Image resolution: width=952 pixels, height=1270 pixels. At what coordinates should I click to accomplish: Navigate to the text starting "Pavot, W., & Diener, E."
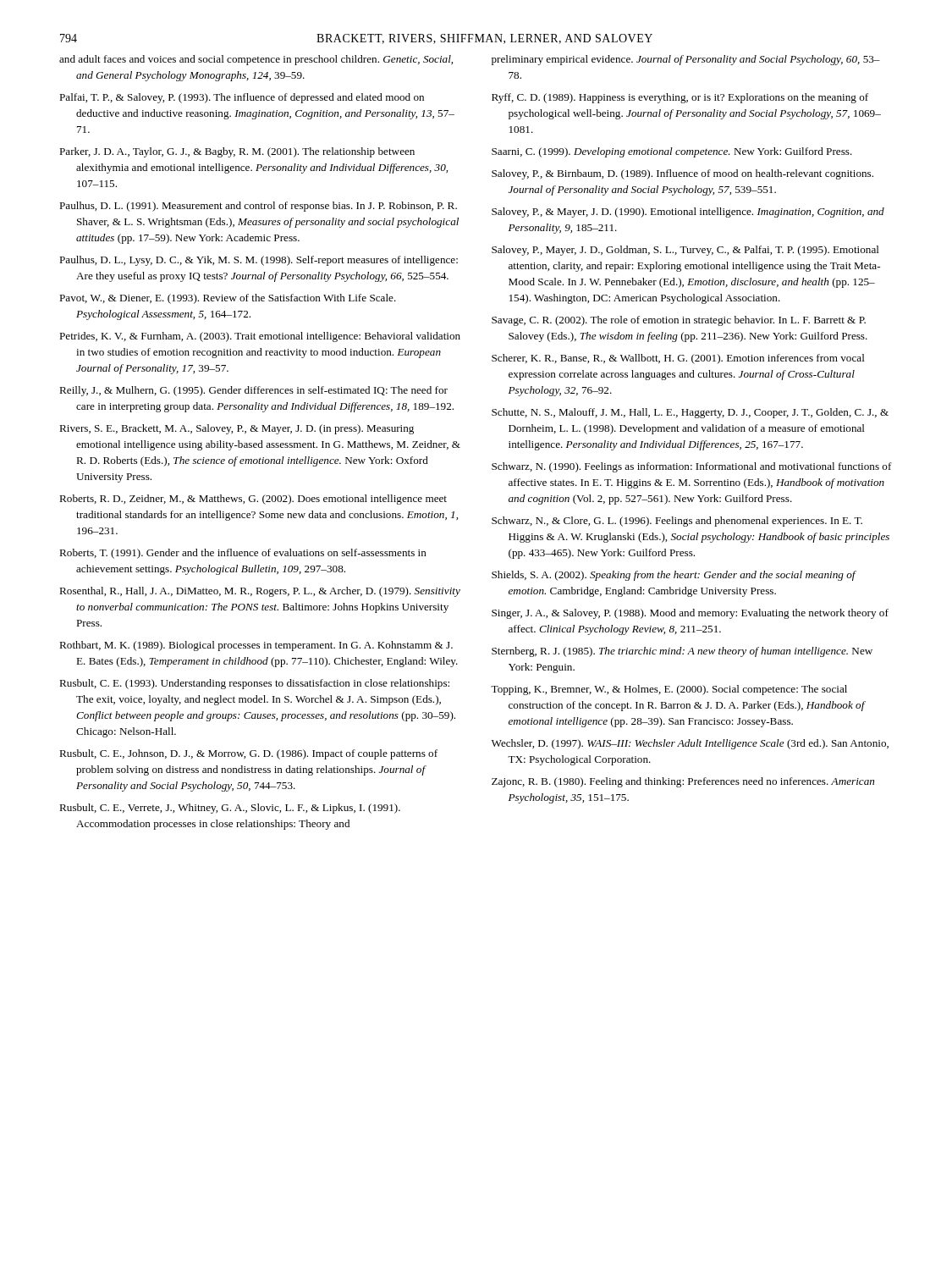pyautogui.click(x=228, y=306)
